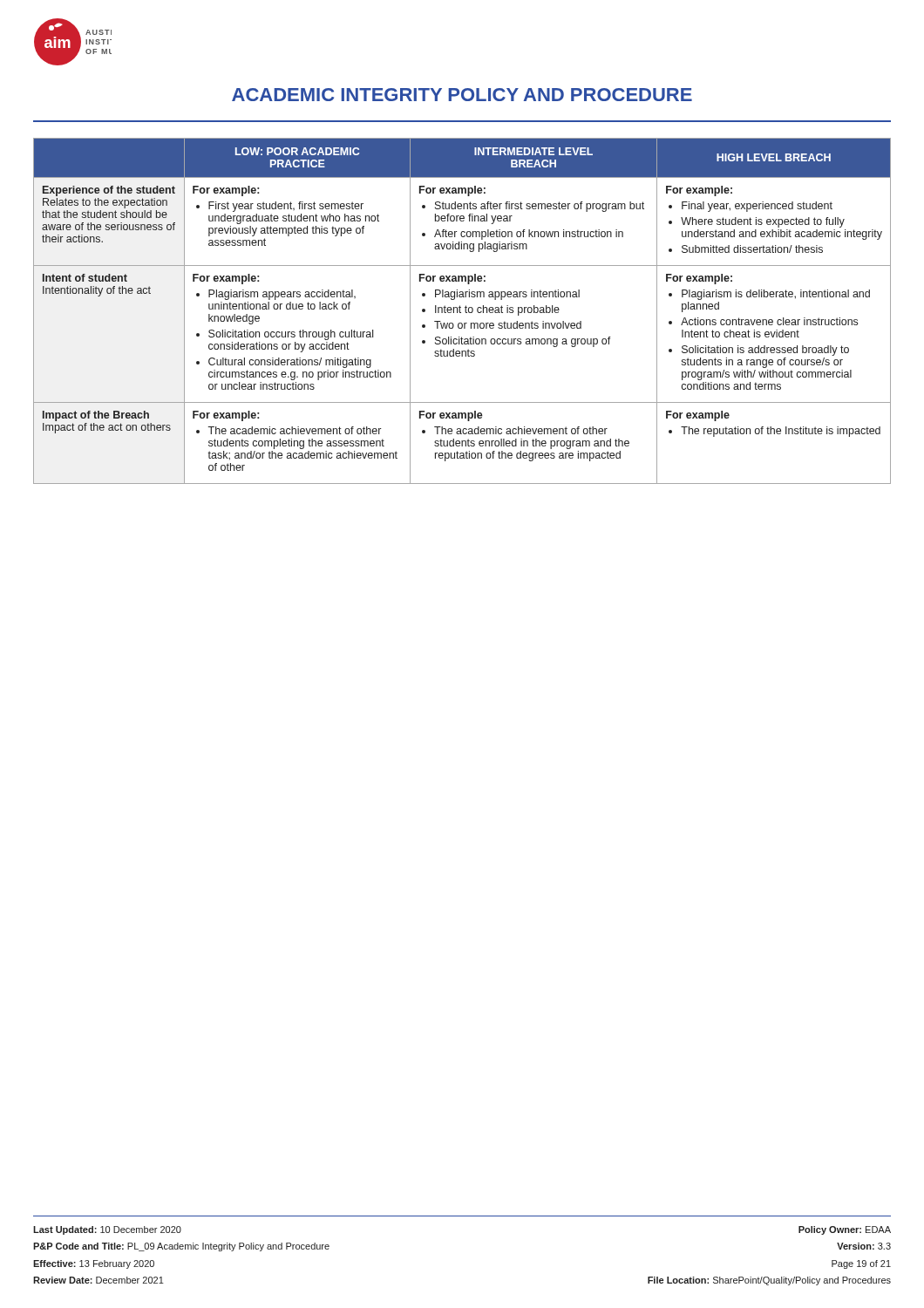Find the table
Screen dimensions: 1308x924
click(462, 311)
